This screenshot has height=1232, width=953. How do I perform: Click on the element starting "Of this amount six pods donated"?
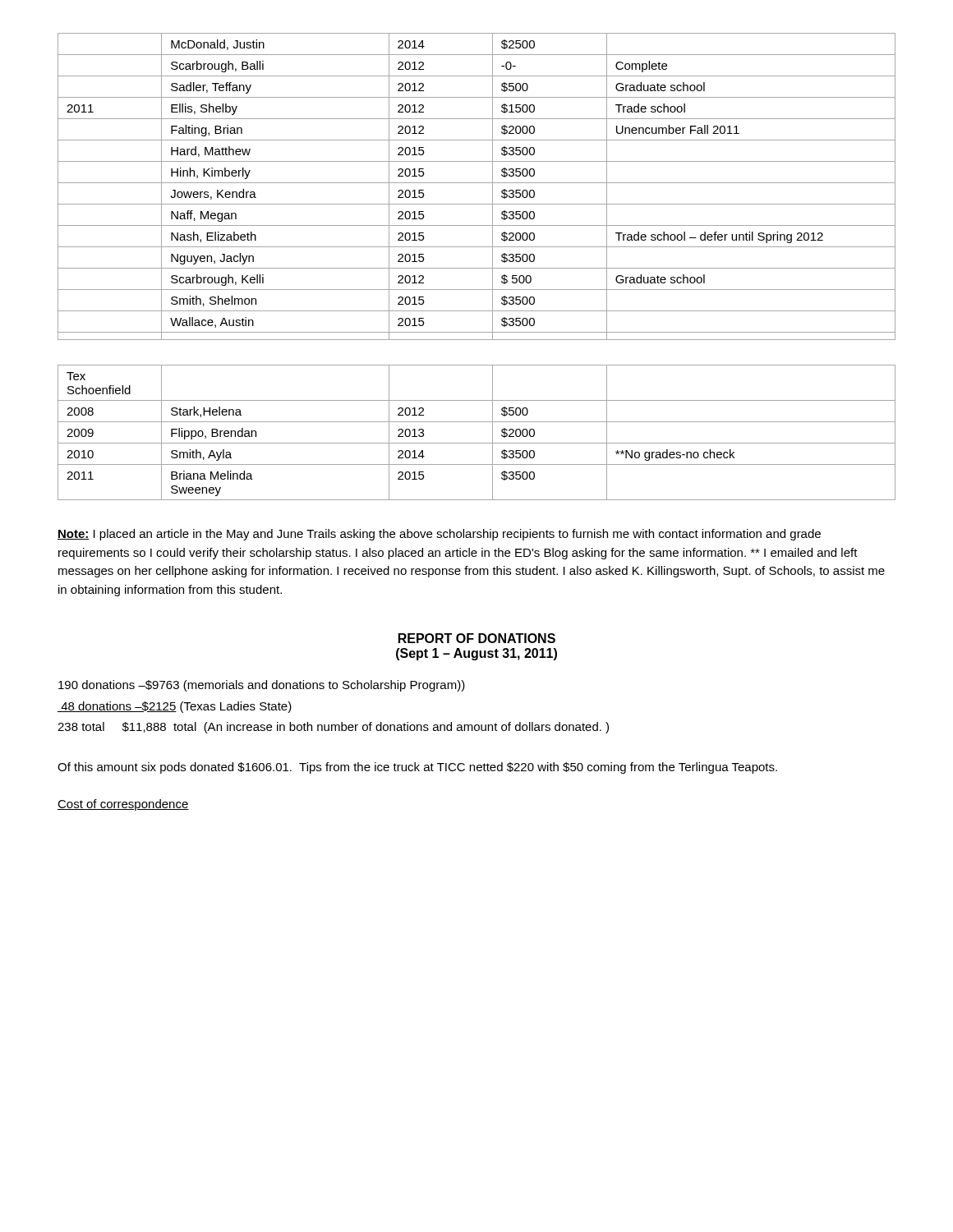(418, 766)
